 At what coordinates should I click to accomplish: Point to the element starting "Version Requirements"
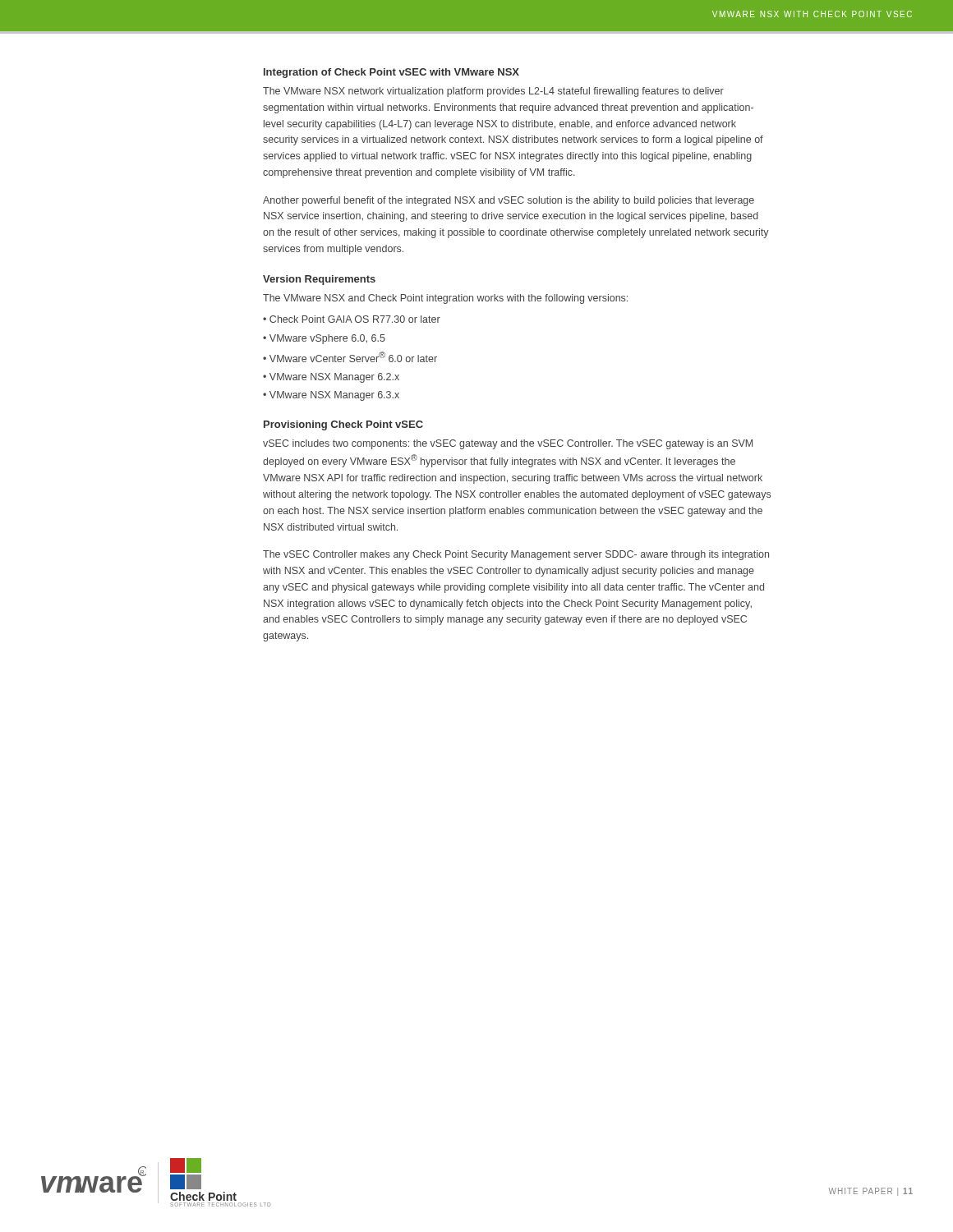(x=319, y=278)
